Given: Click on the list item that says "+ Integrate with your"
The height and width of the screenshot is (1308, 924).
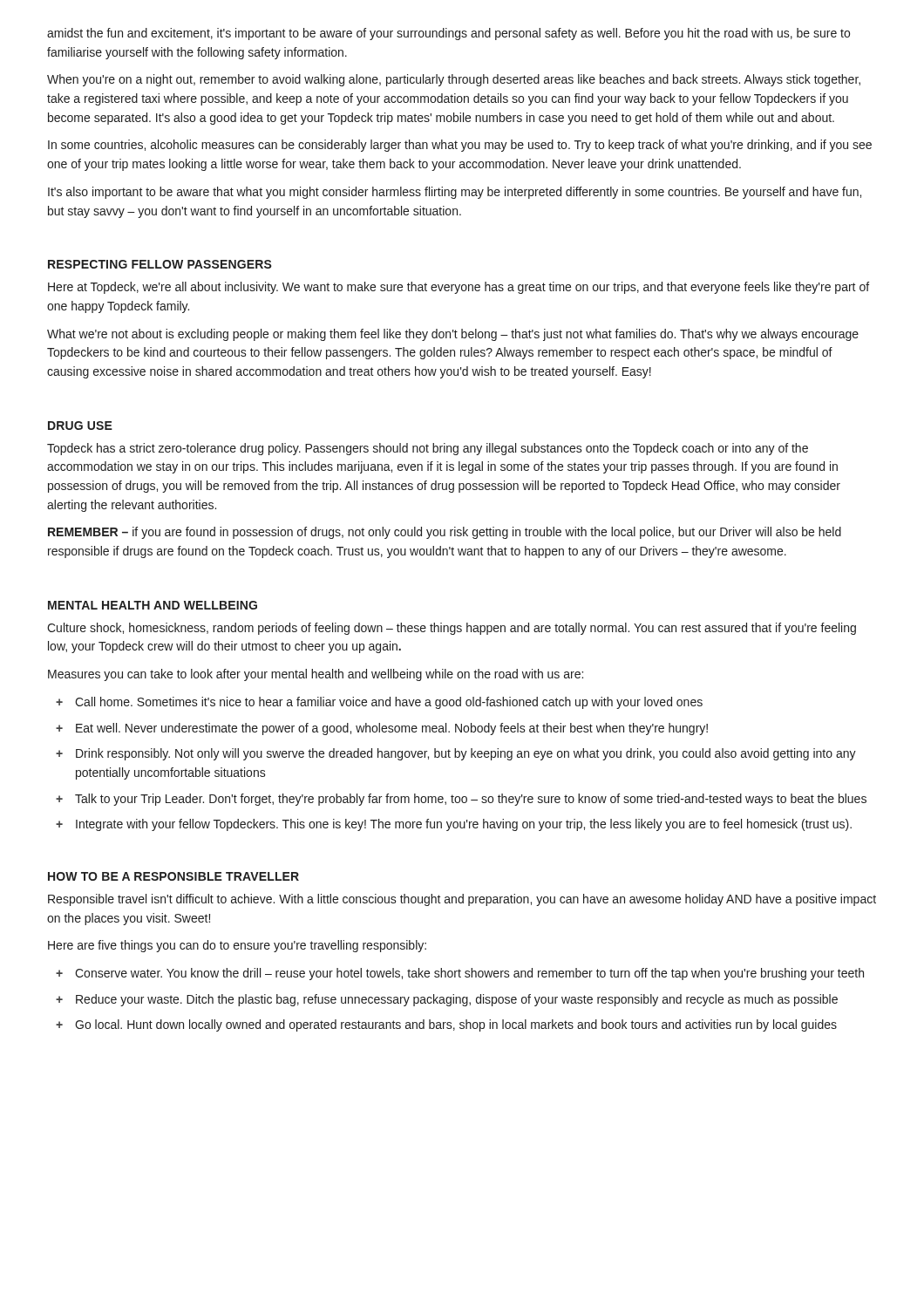Looking at the screenshot, I should [466, 825].
